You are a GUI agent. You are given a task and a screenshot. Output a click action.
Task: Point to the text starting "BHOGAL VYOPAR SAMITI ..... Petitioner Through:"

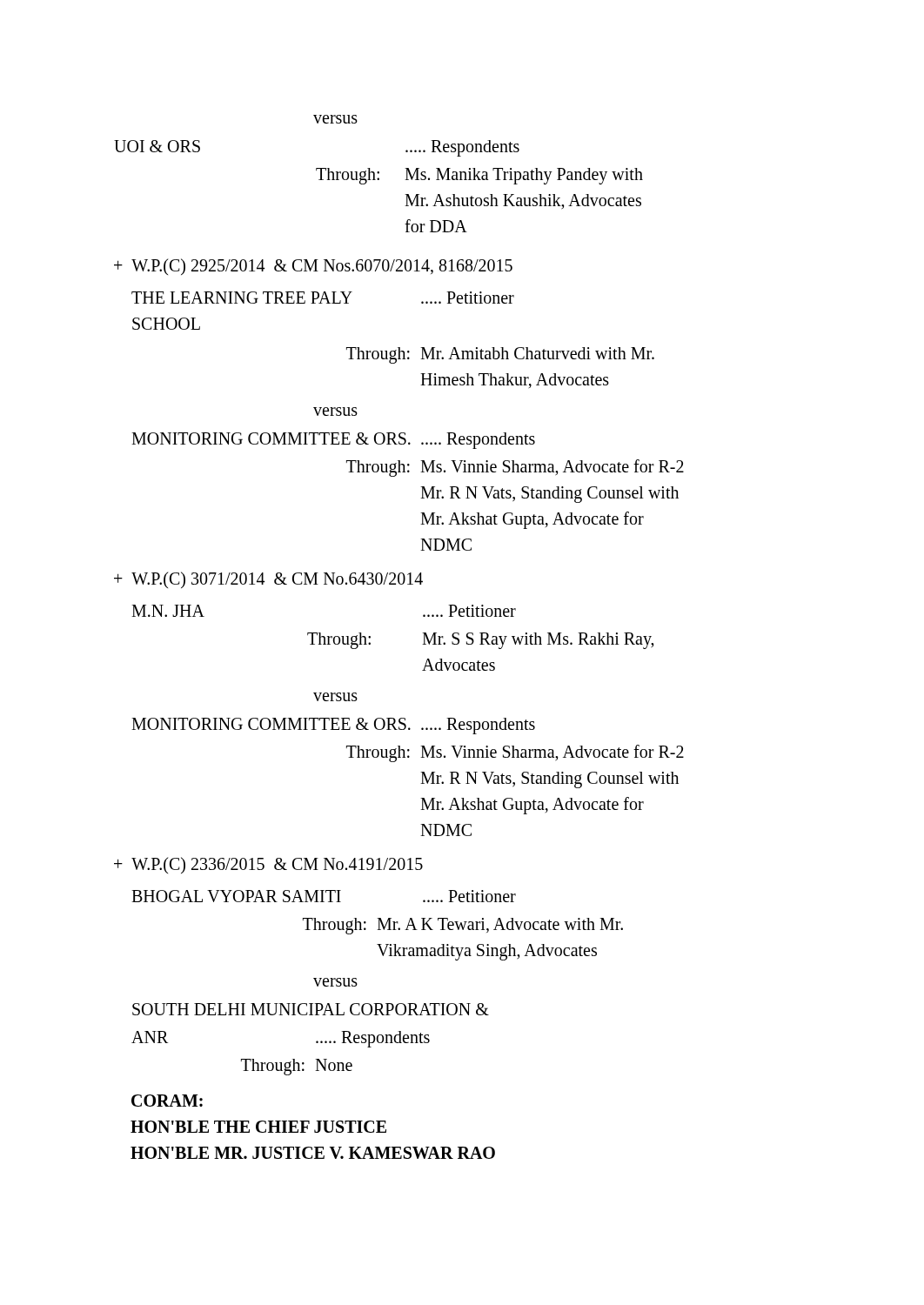point(492,923)
